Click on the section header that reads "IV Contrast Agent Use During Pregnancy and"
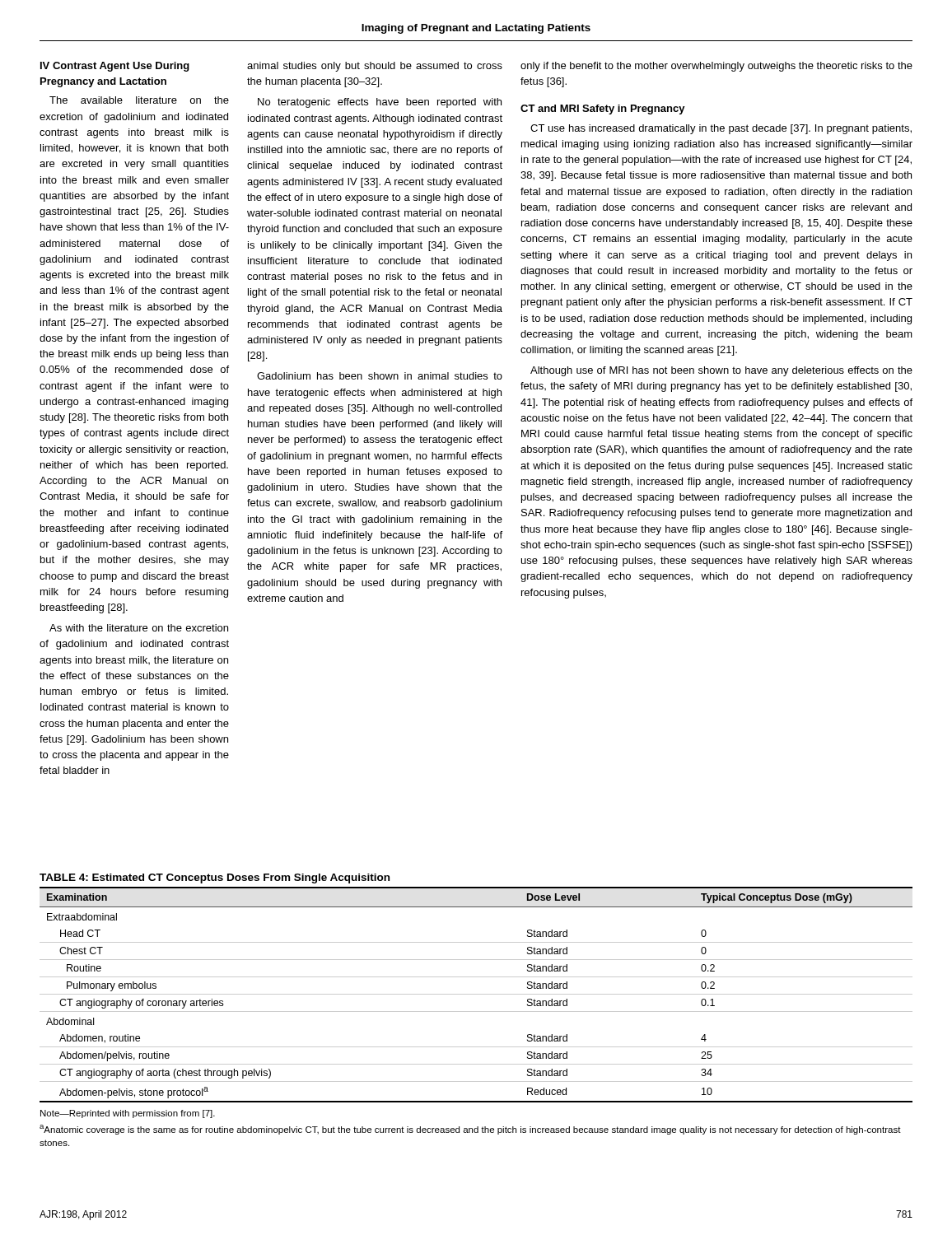 [115, 73]
